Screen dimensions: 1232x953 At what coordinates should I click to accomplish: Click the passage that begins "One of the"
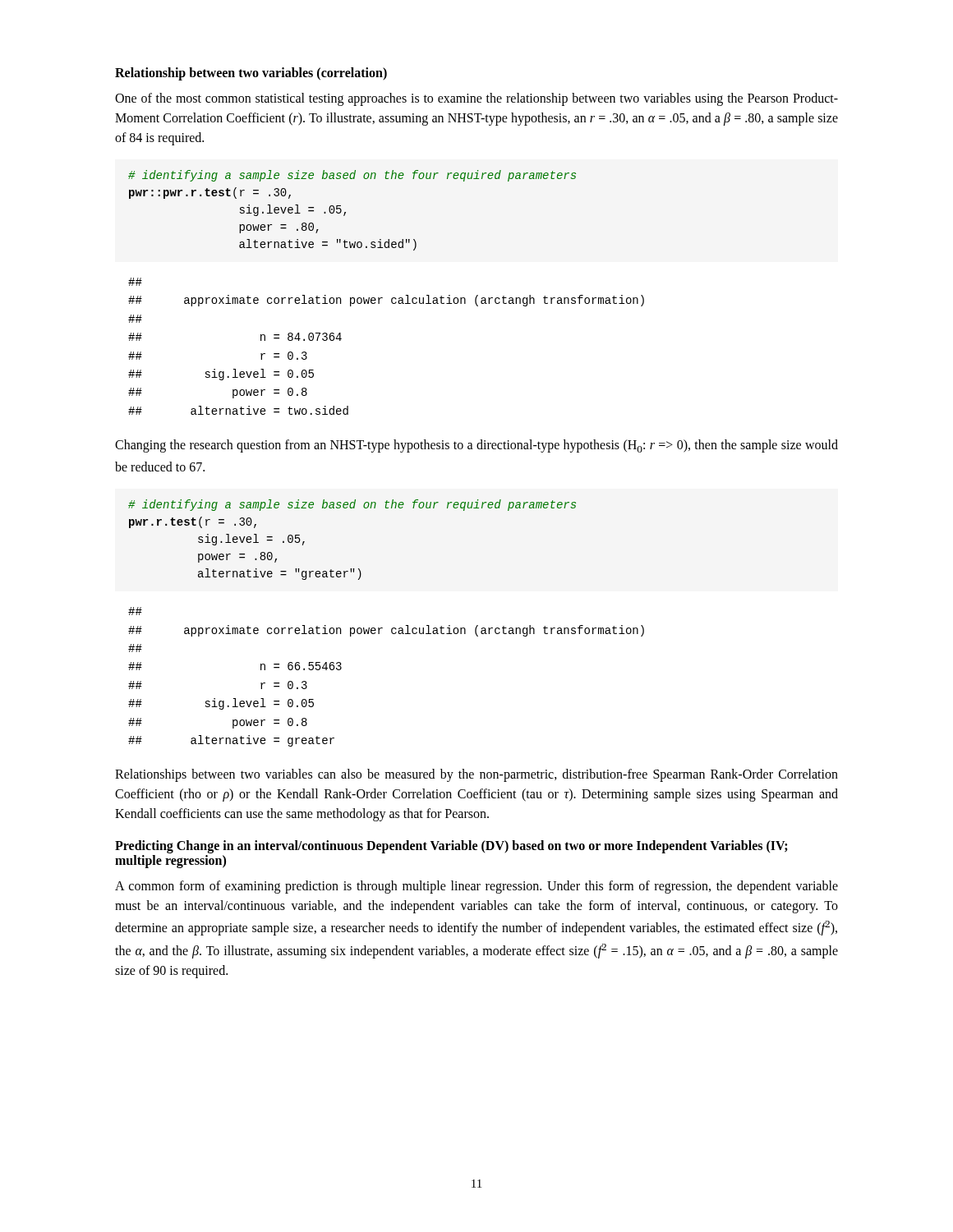(476, 118)
